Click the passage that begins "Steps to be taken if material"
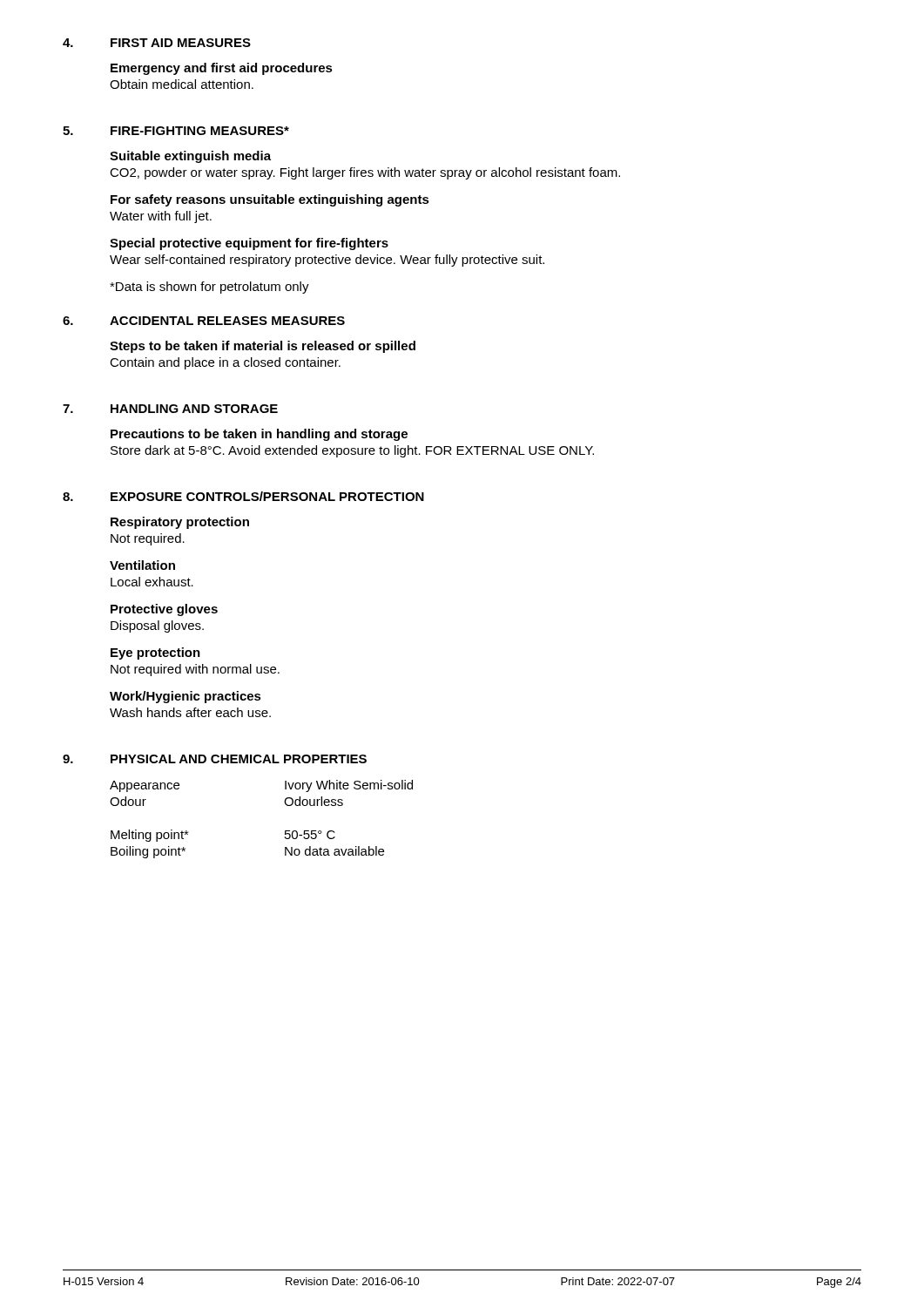 (263, 347)
